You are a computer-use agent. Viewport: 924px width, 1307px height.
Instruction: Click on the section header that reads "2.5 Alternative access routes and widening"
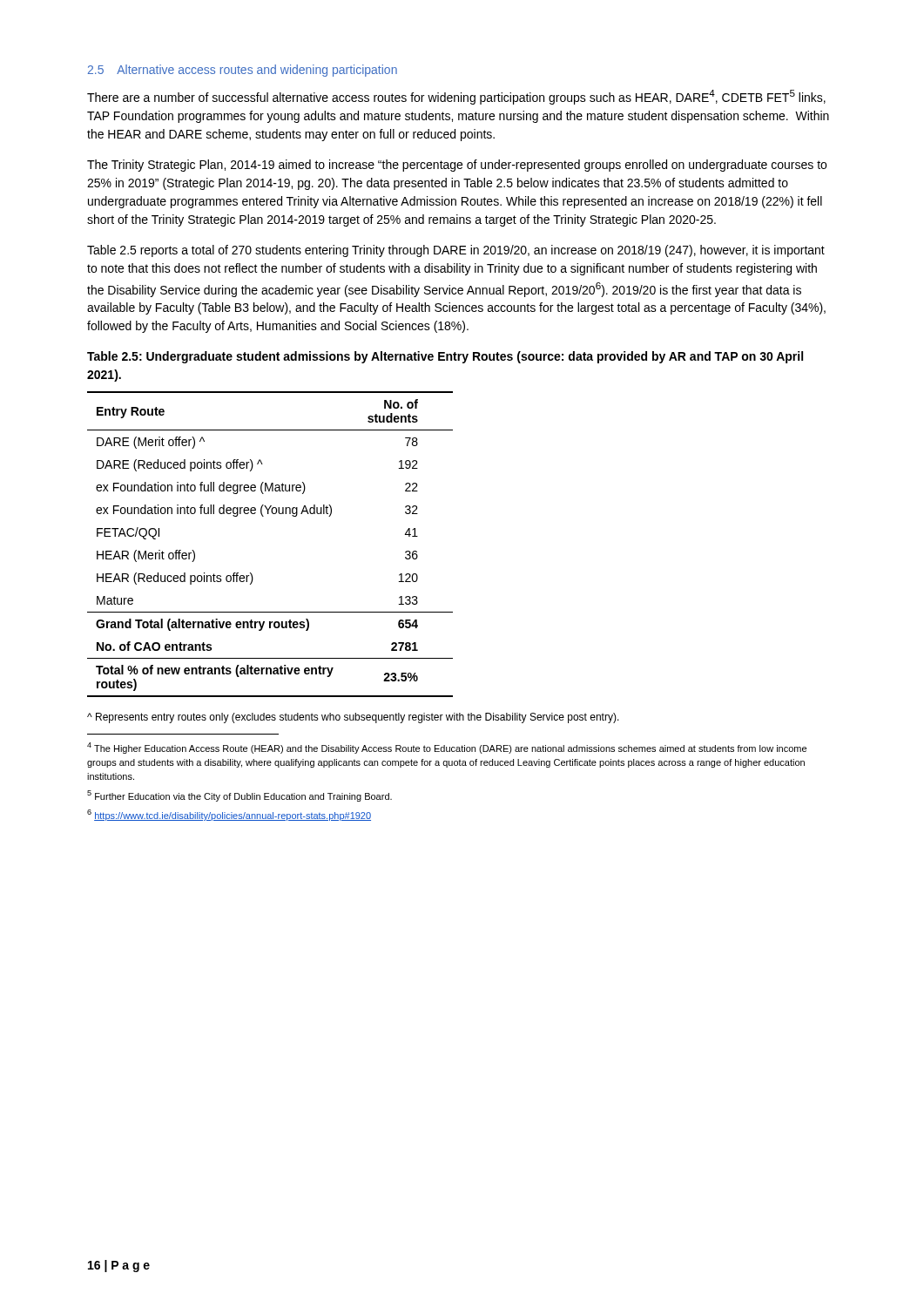point(242,70)
